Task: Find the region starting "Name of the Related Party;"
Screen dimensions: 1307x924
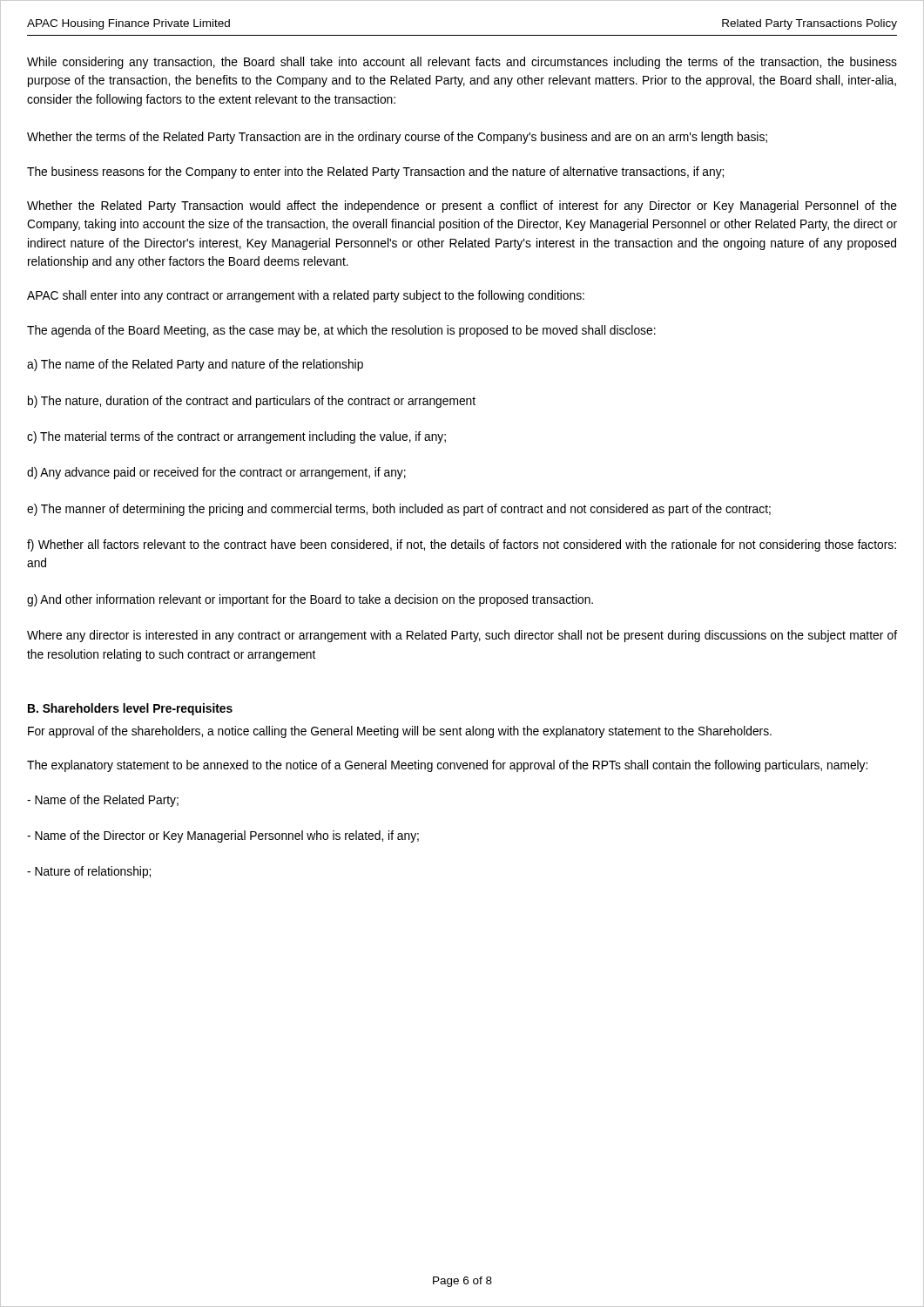Action: [103, 800]
